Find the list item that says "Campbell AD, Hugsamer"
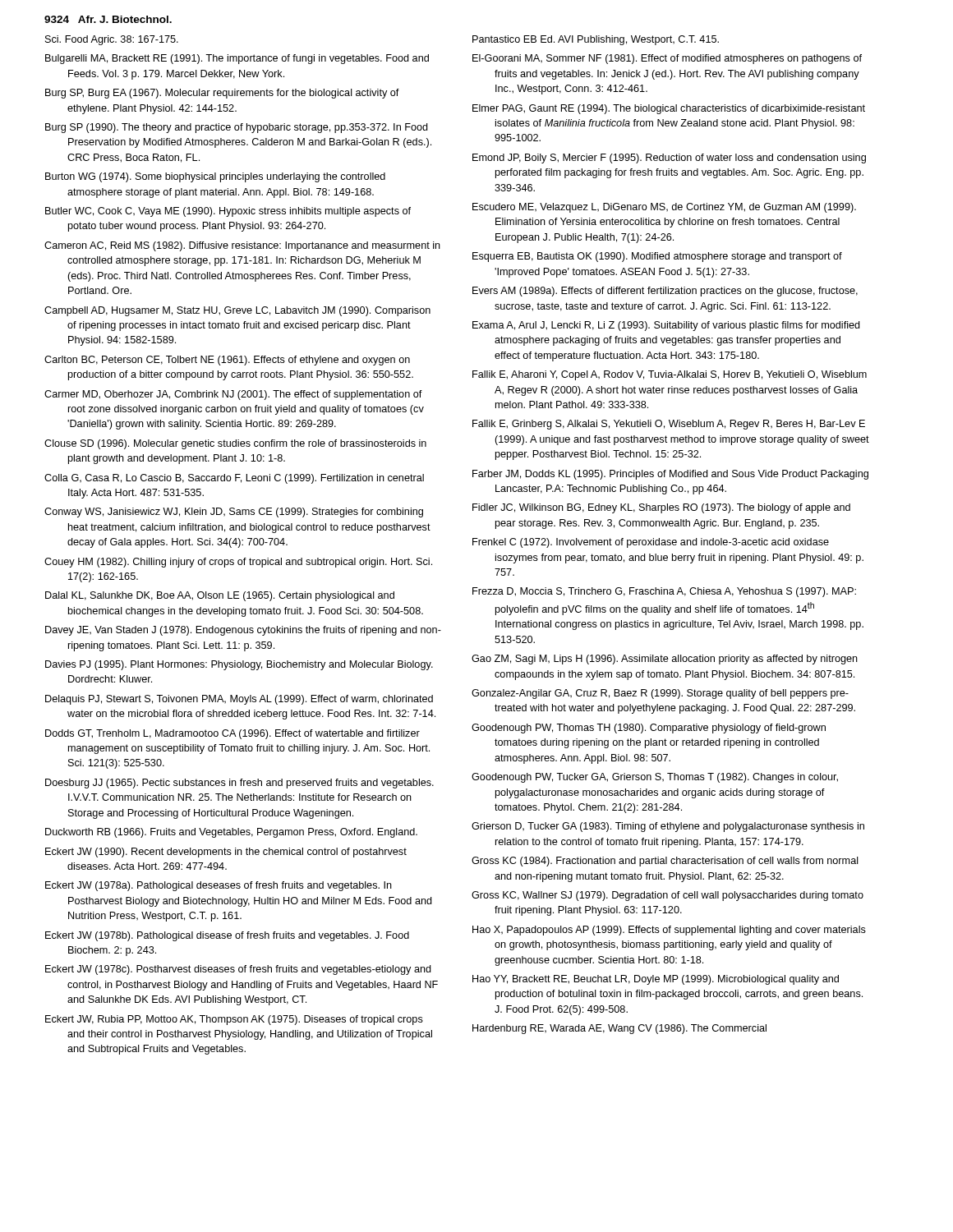The height and width of the screenshot is (1232, 953). point(238,325)
